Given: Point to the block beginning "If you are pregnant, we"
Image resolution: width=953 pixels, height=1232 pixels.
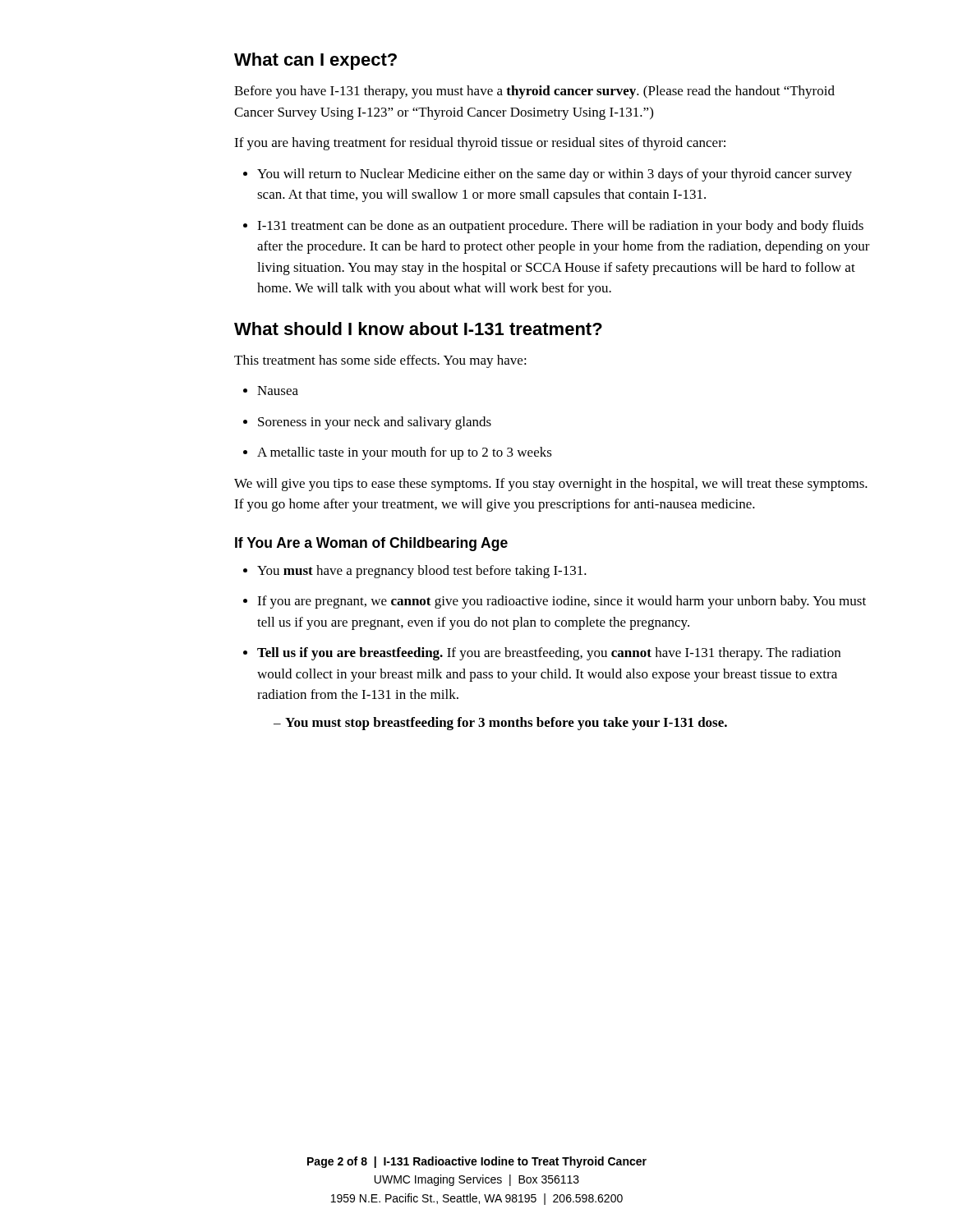Looking at the screenshot, I should (x=553, y=611).
